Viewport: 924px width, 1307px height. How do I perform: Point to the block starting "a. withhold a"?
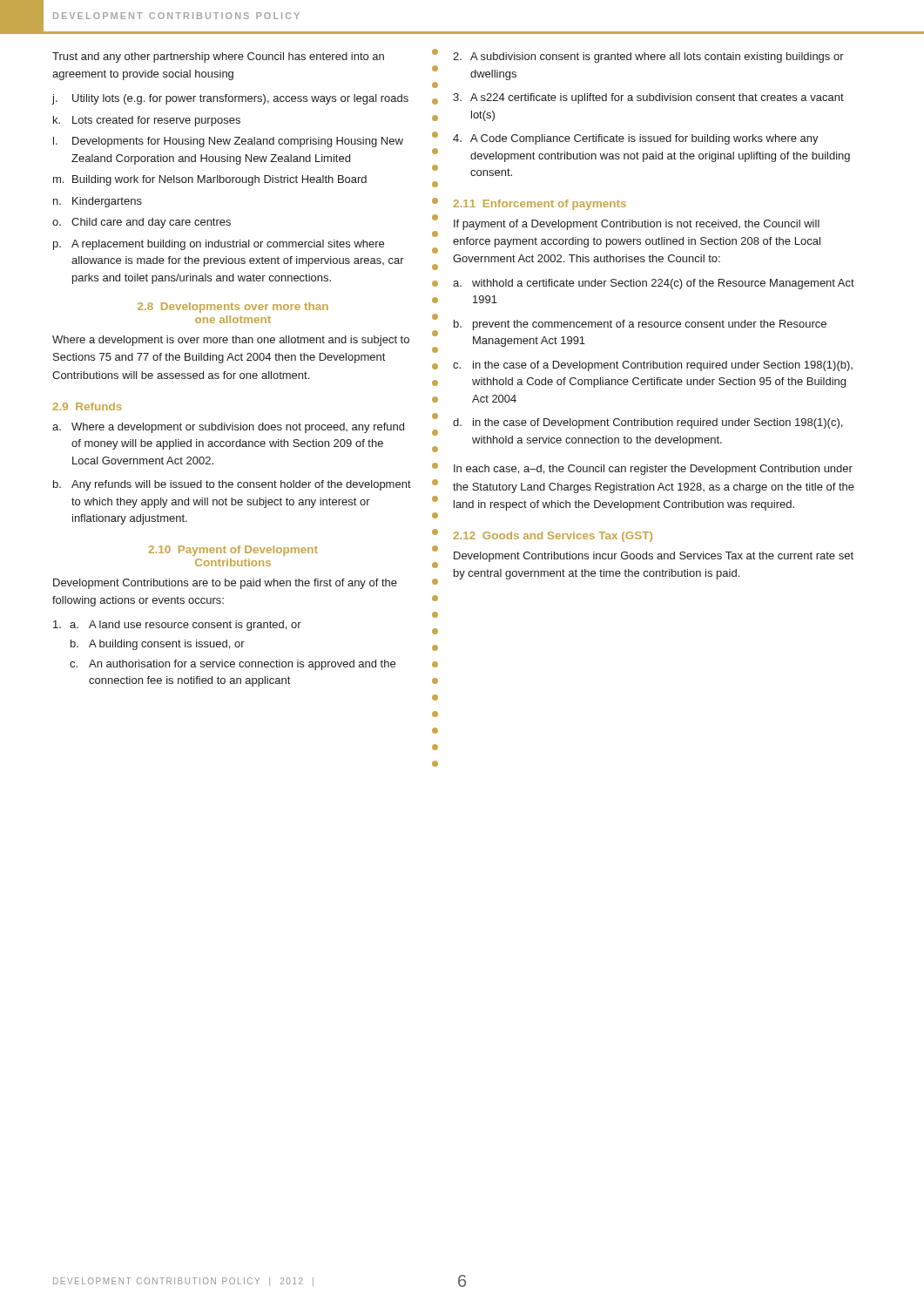[x=655, y=291]
